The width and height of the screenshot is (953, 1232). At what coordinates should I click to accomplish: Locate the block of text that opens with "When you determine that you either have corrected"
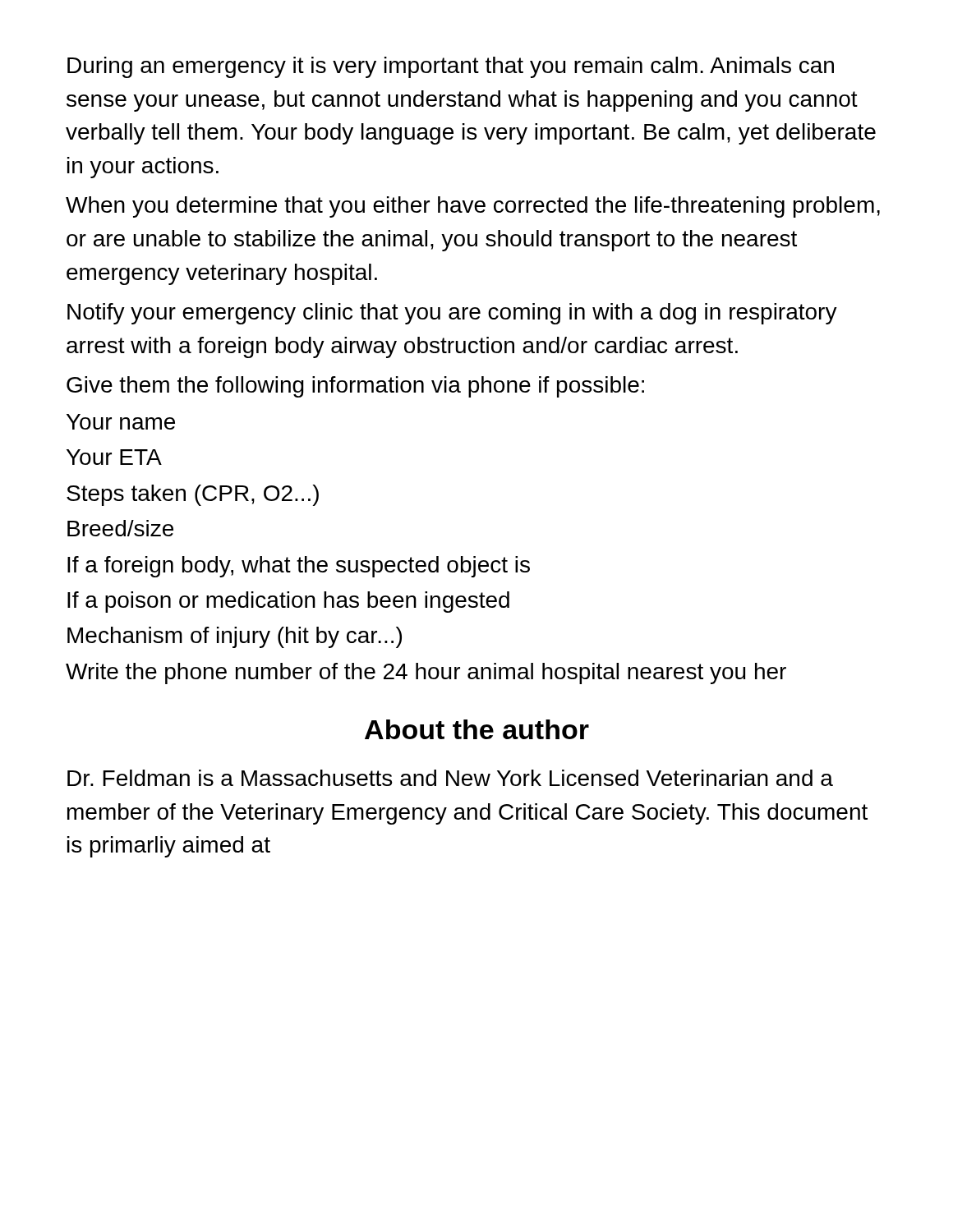[474, 239]
